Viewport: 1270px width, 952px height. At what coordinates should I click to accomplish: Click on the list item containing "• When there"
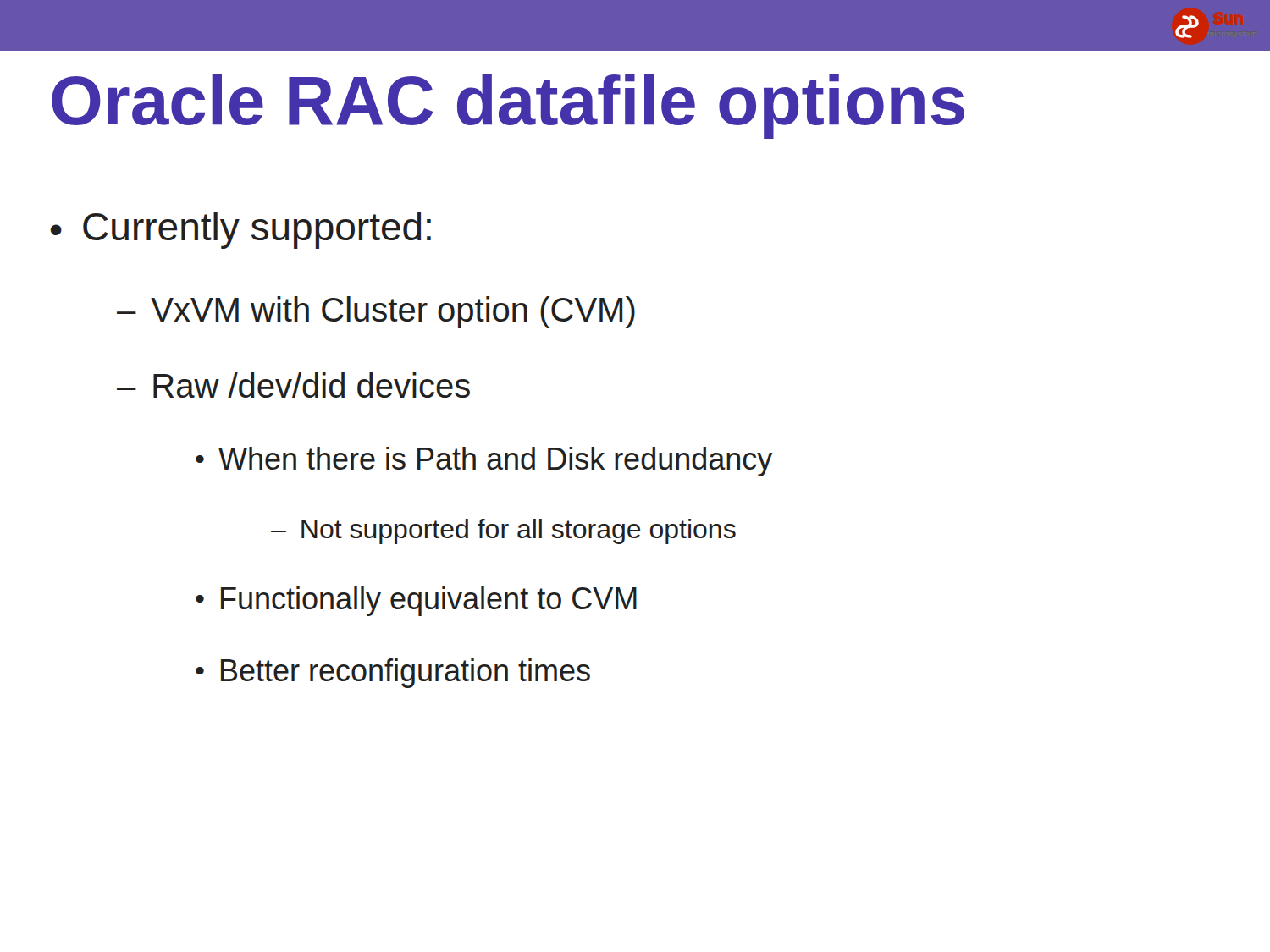tap(484, 460)
